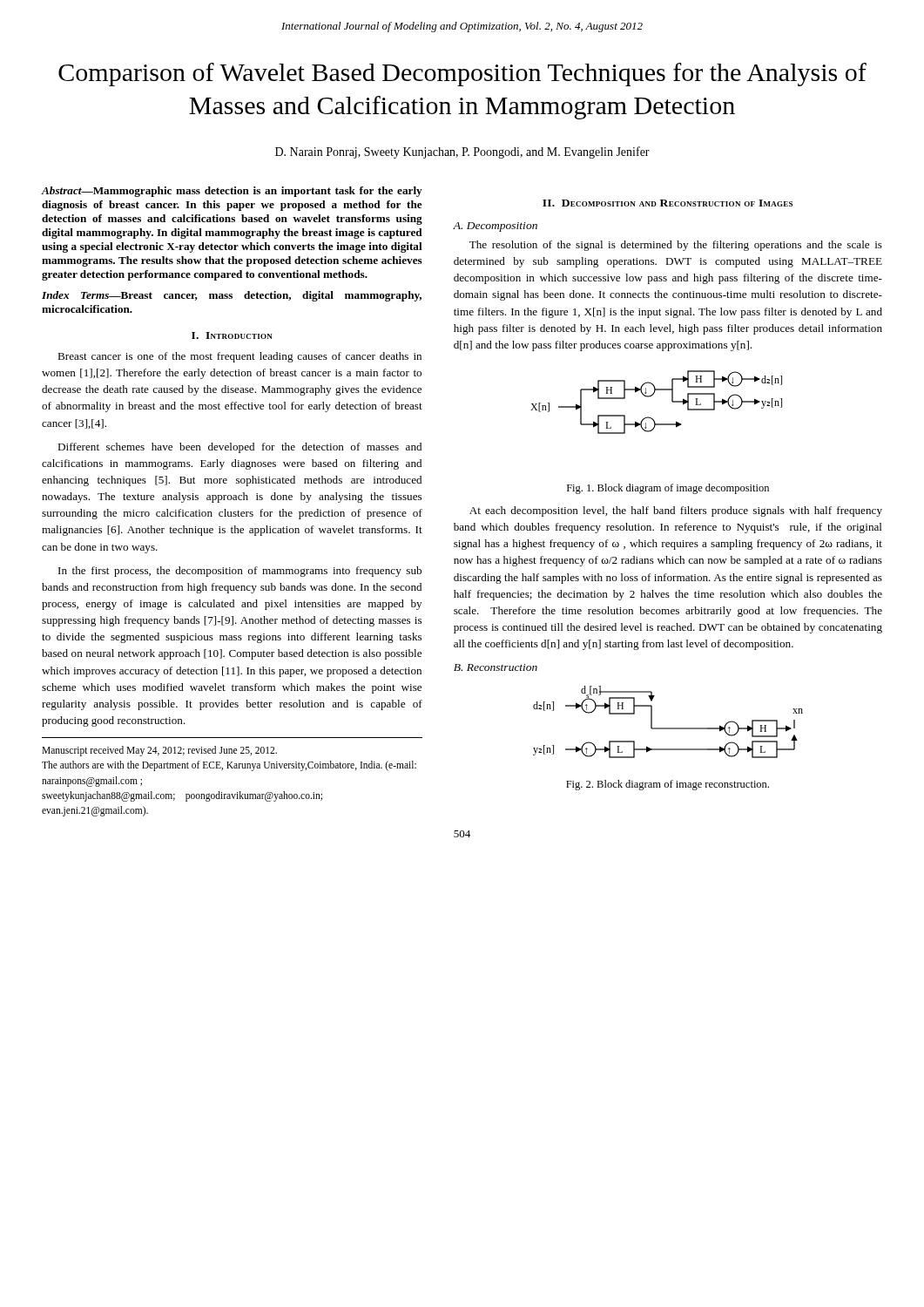Find "II. Decomposition and Reconstruction of Images" on this page
This screenshot has height=1307, width=924.
(x=668, y=203)
